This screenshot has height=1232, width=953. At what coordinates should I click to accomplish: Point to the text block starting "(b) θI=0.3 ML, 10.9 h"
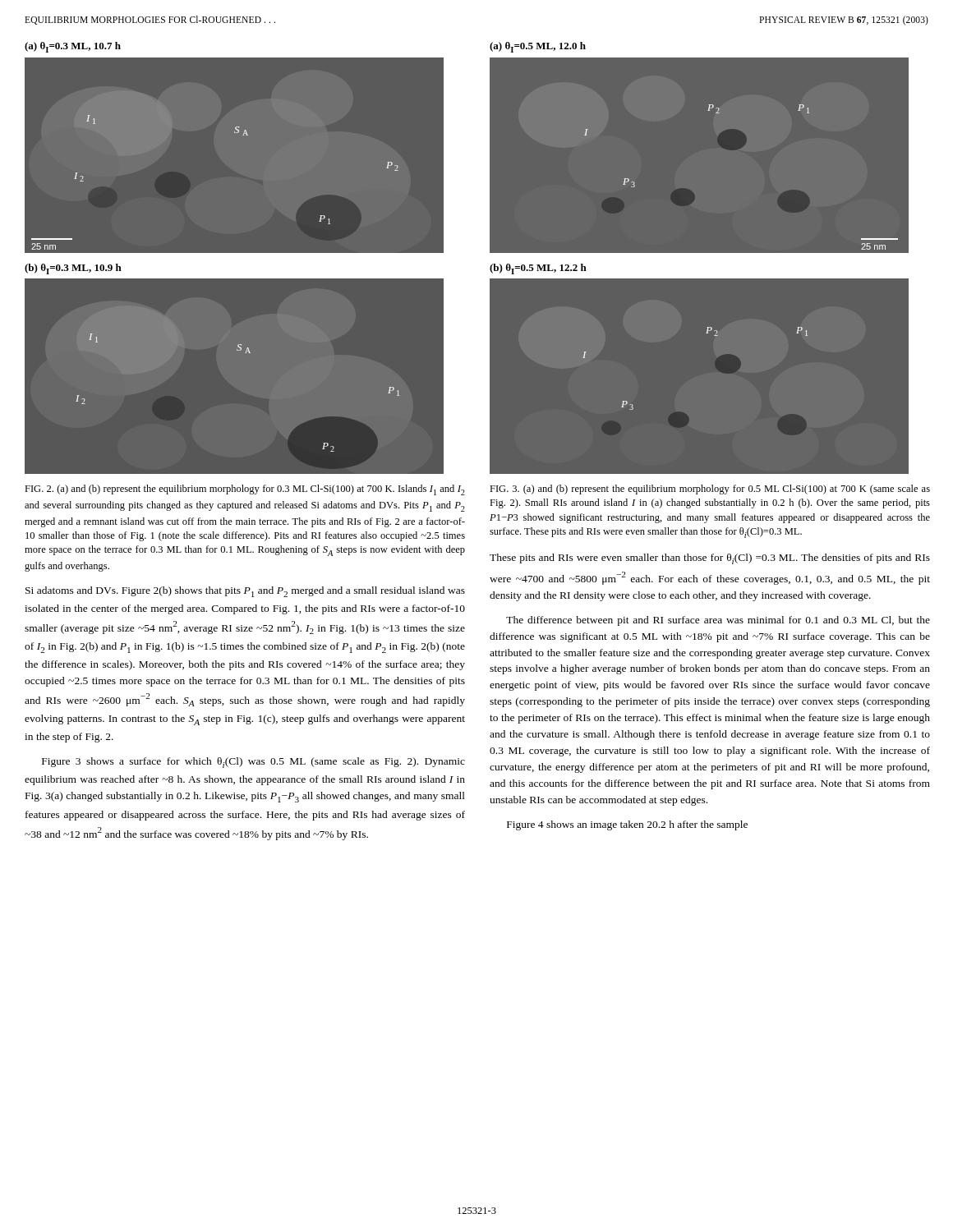click(73, 268)
